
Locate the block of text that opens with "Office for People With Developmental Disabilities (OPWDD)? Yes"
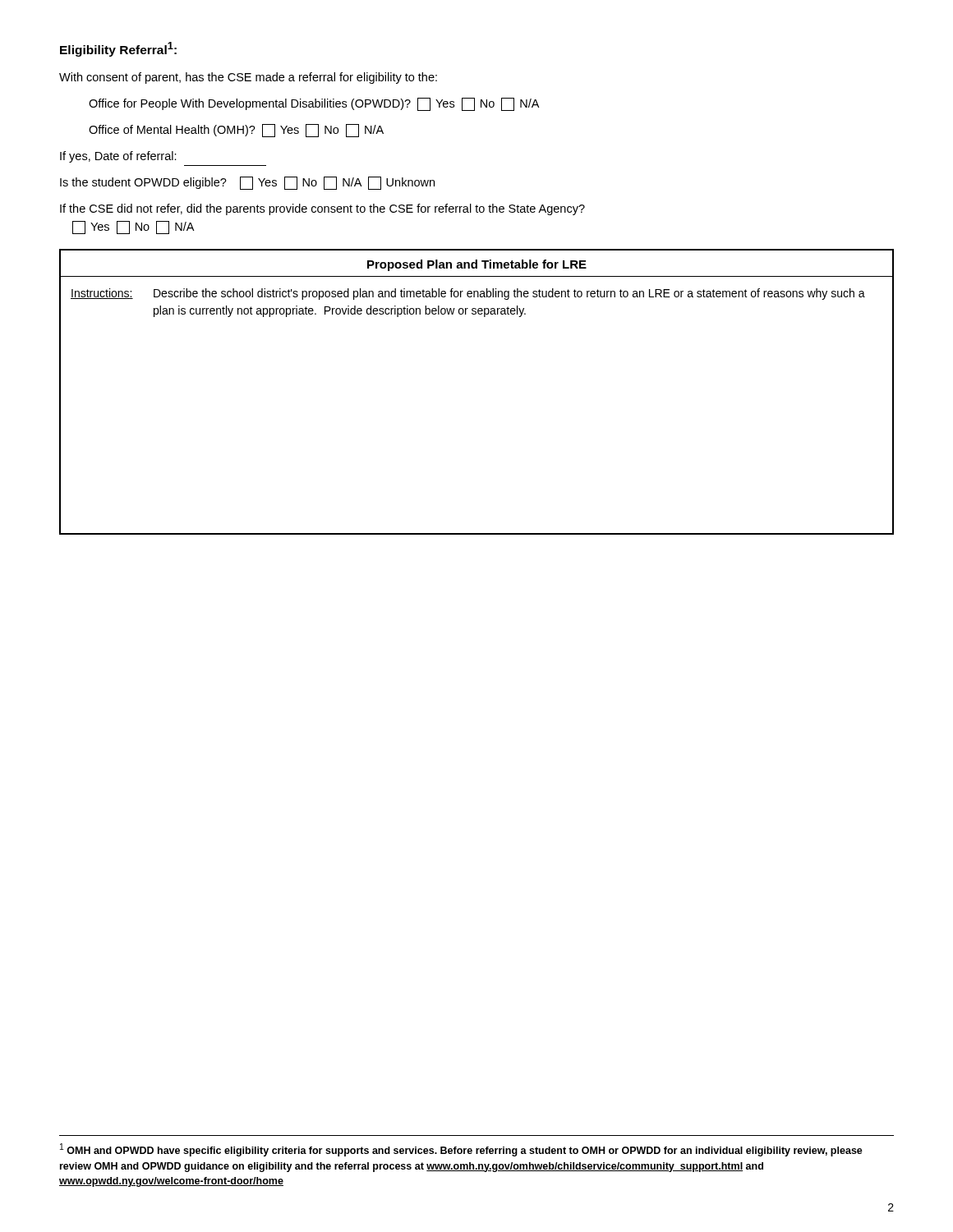(x=314, y=104)
